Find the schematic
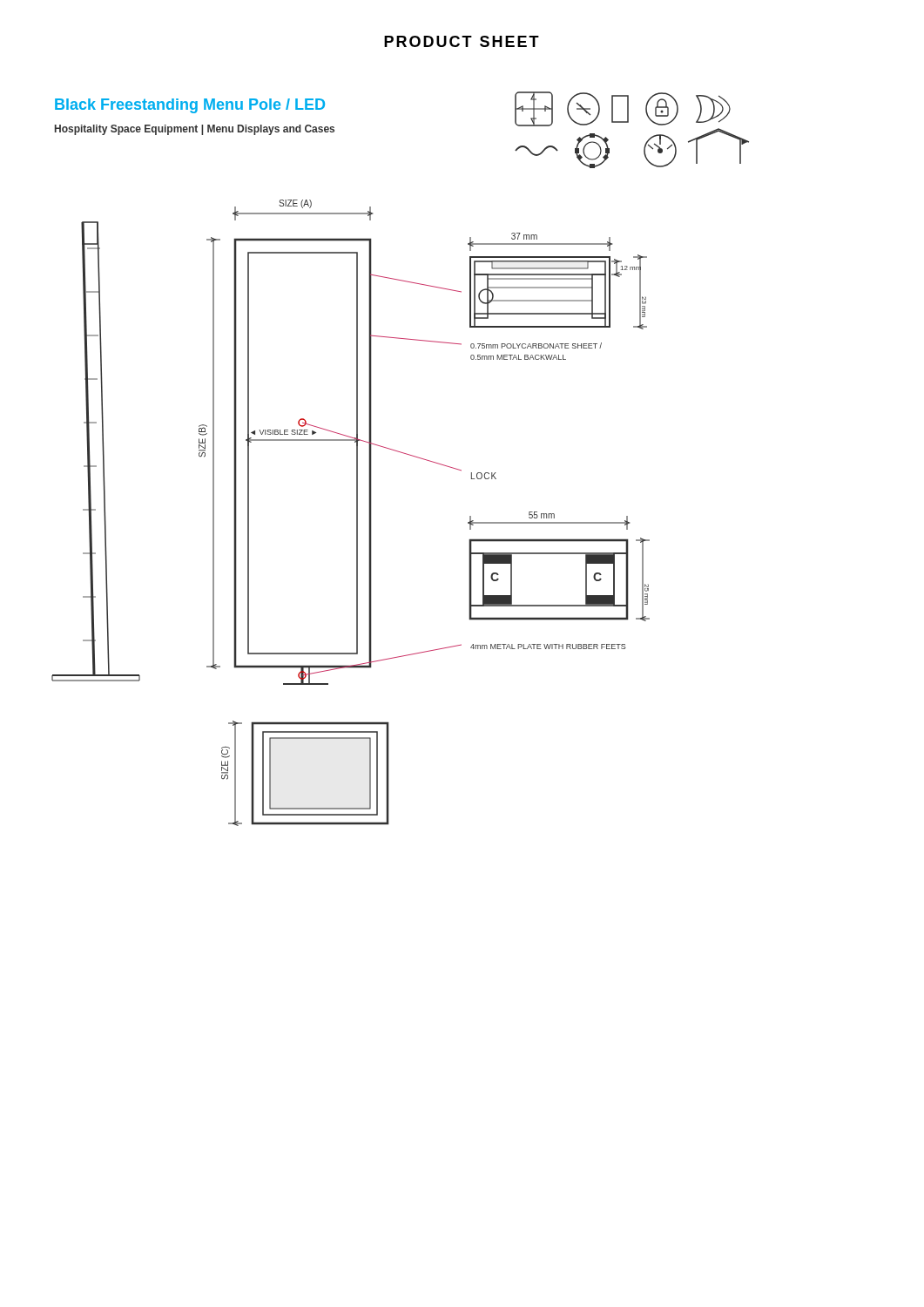 tap(671, 129)
